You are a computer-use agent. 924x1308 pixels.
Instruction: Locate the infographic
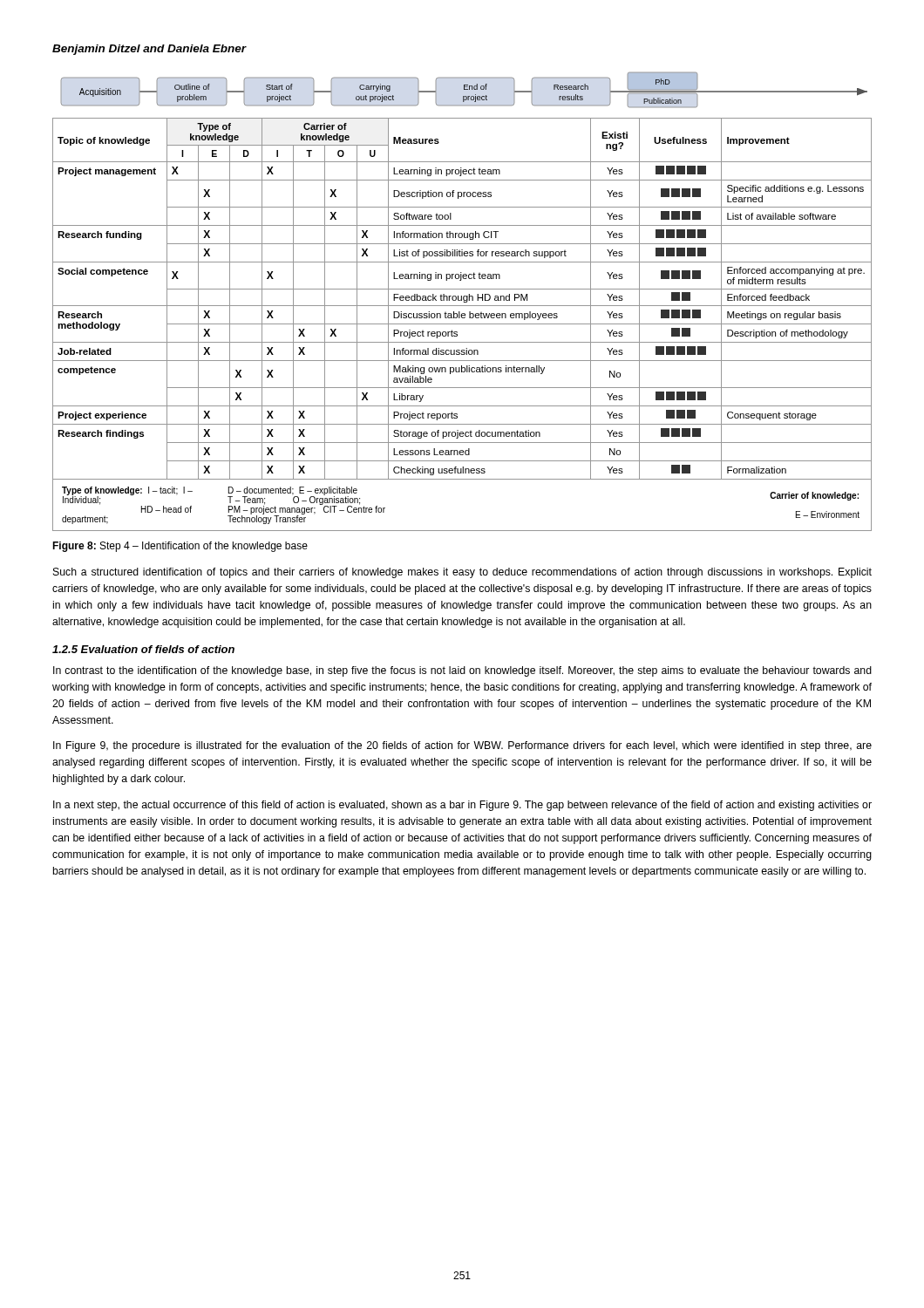tap(462, 92)
